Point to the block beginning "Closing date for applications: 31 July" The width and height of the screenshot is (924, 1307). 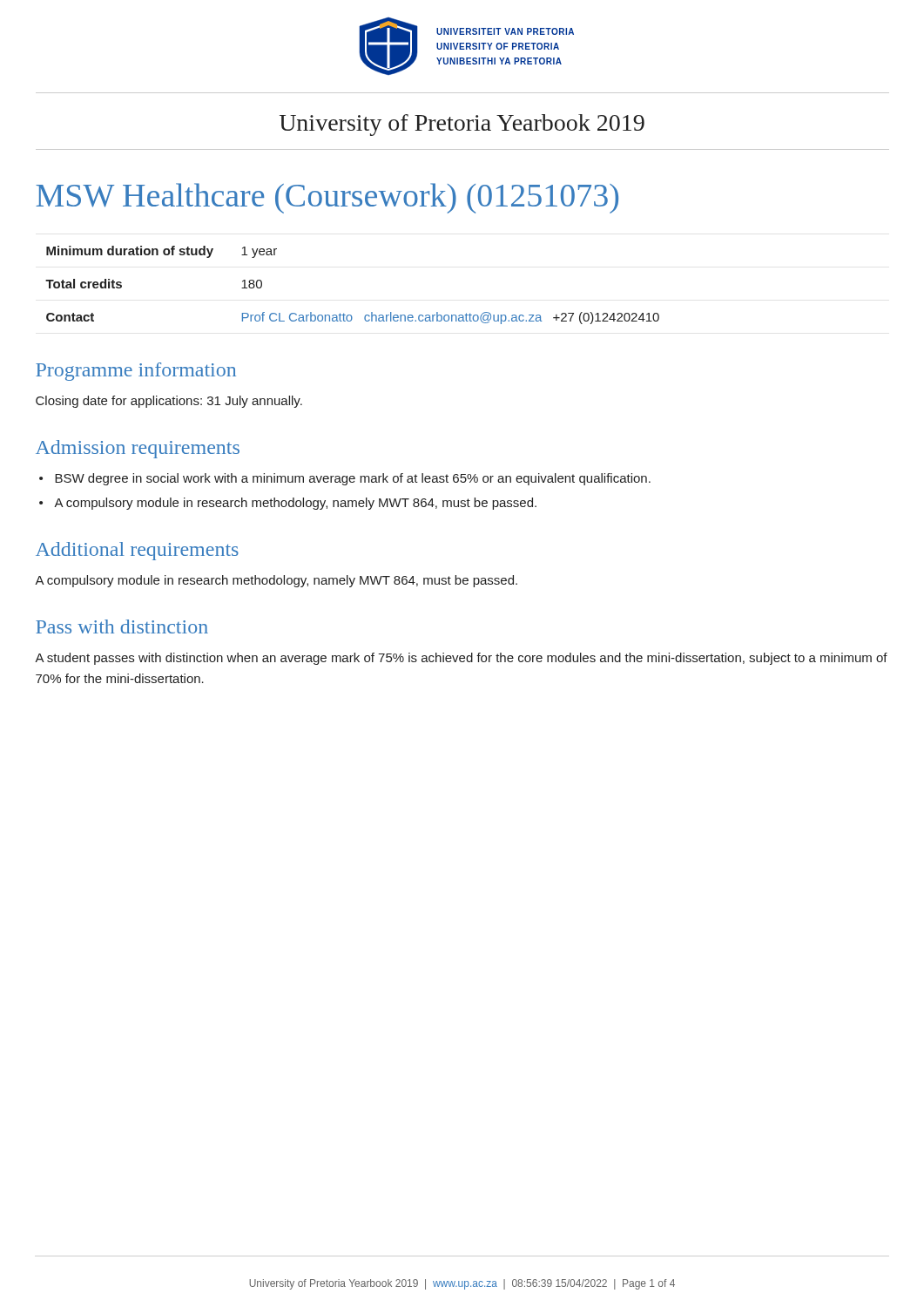pyautogui.click(x=169, y=402)
